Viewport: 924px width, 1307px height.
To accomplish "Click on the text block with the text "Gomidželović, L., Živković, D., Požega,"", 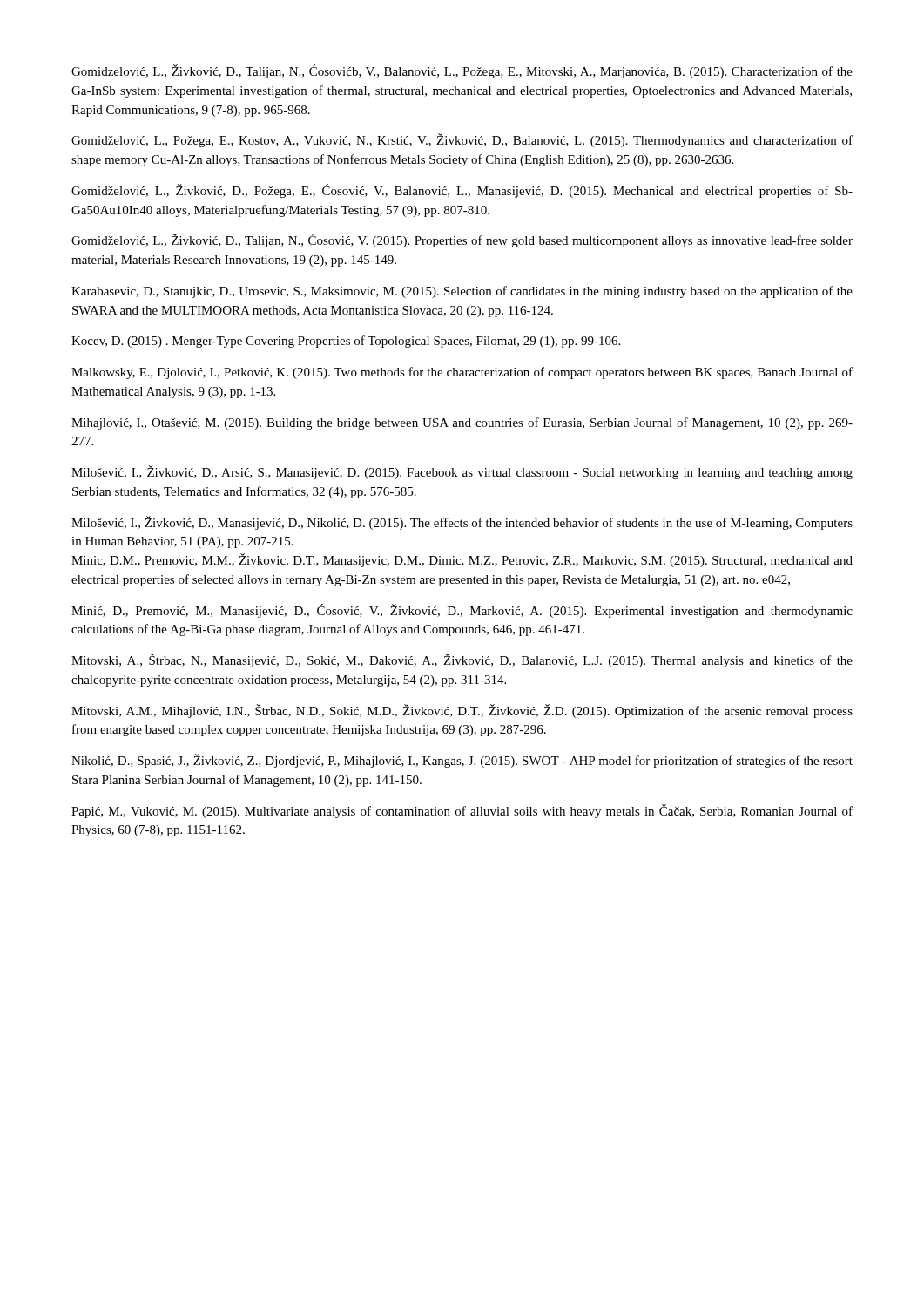I will 462,200.
